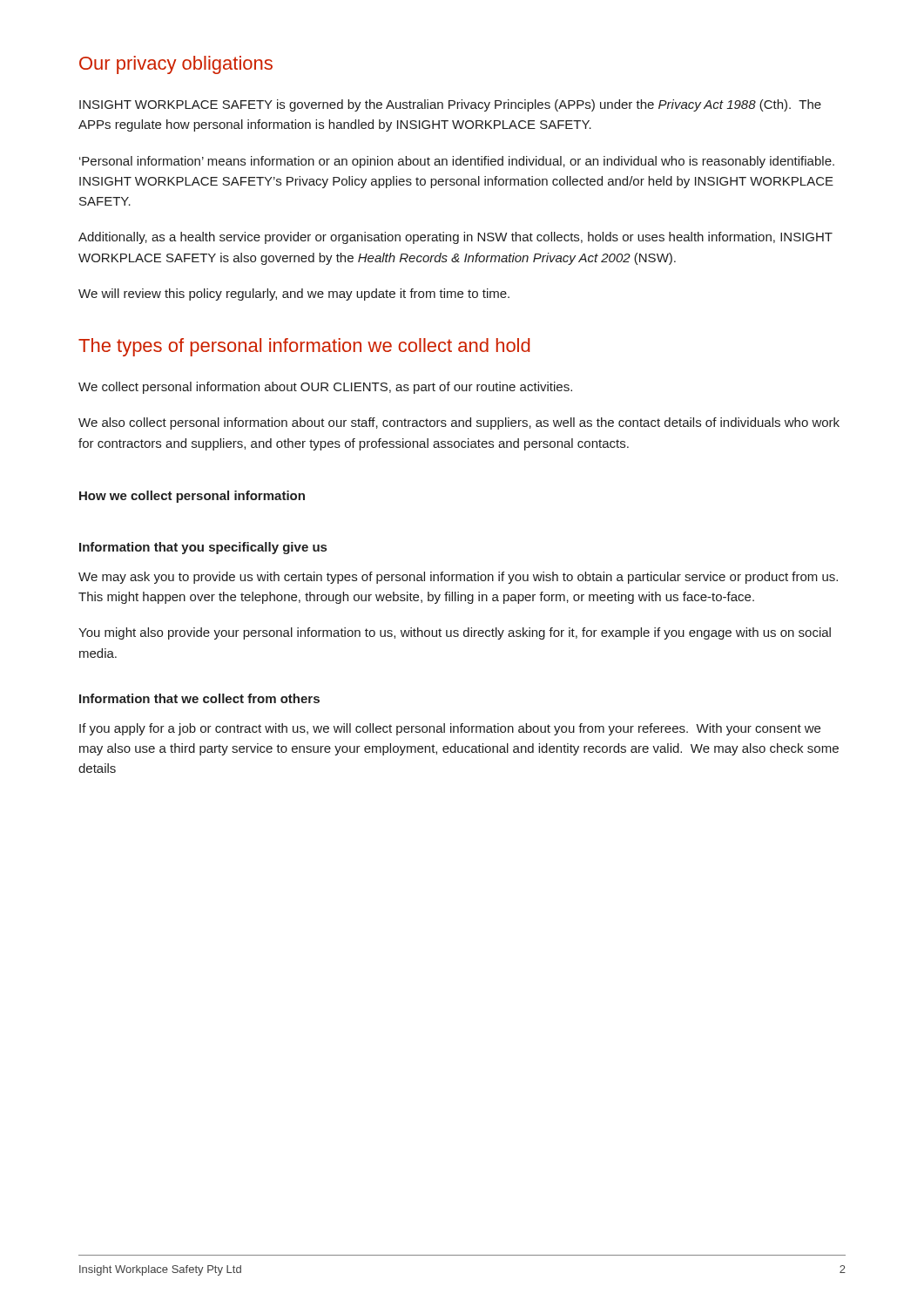Point to the section header beginning "The types of personal information we collect and"
The image size is (924, 1307).
305,346
